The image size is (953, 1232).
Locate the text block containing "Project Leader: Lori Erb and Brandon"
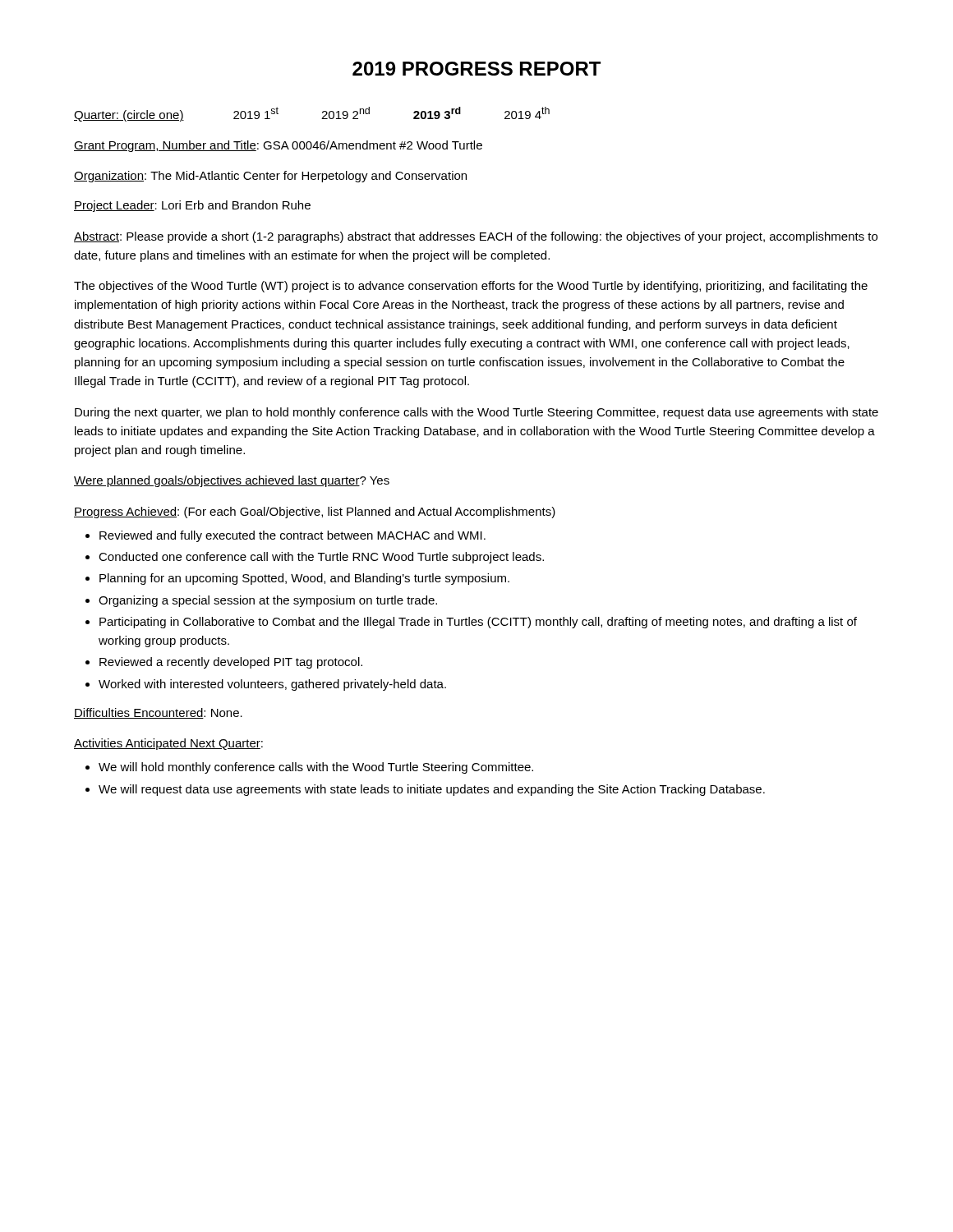[192, 205]
